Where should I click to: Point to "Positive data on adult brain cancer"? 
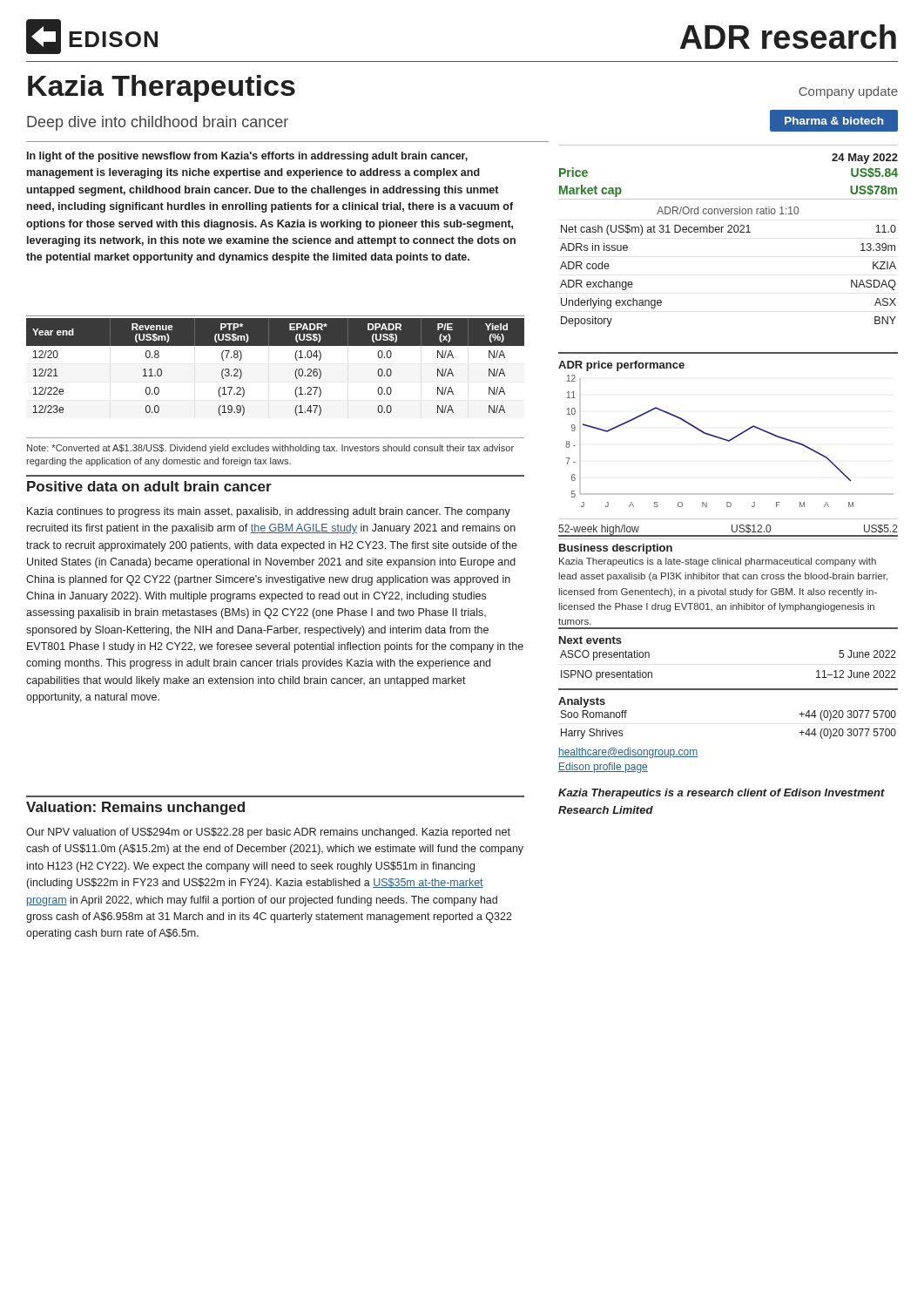coord(149,487)
